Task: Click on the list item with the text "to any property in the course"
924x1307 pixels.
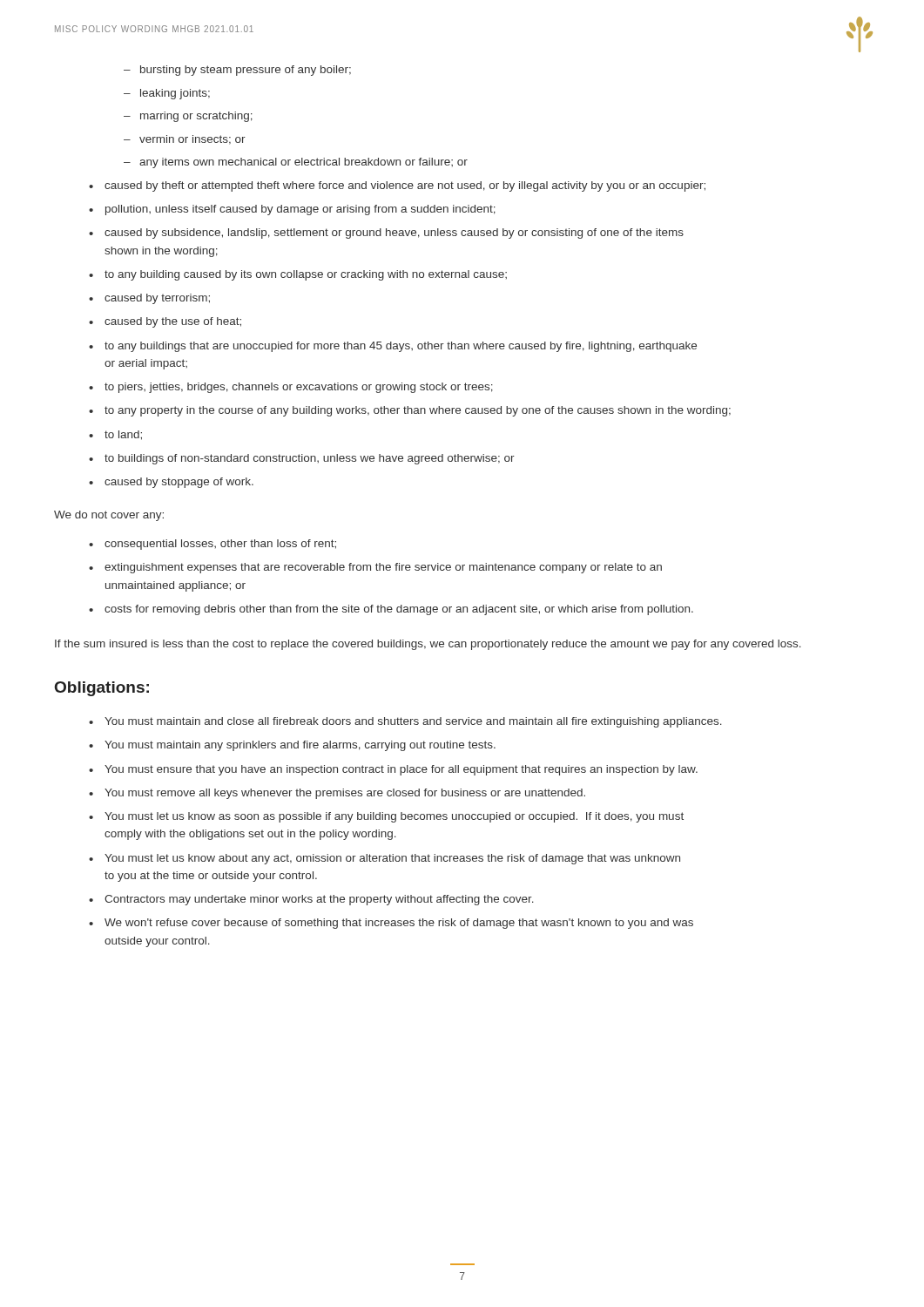Action: coord(479,411)
